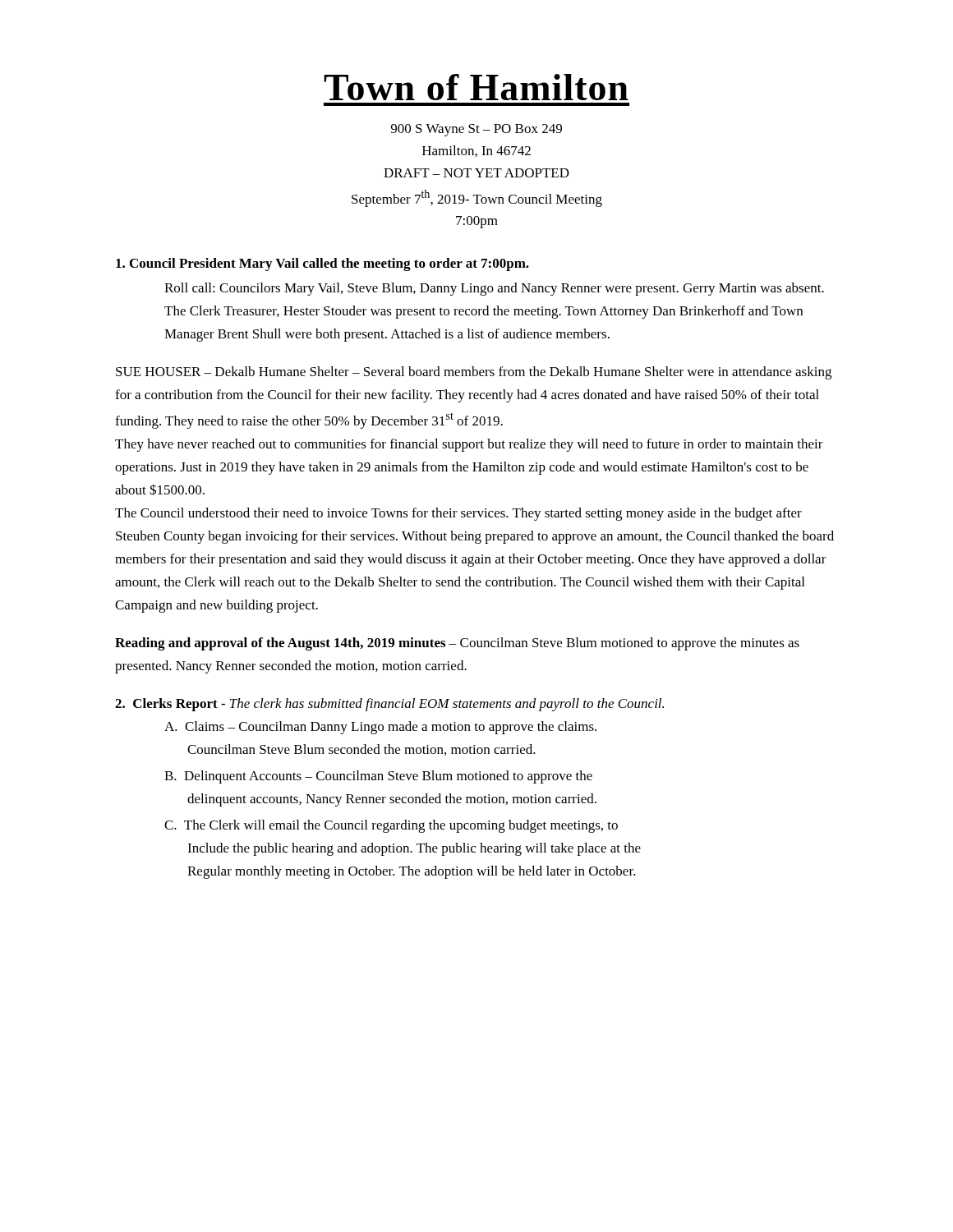Screen dimensions: 1232x953
Task: Click on the text block that reads "SUE HOUSER – Dekalb Humane"
Action: (474, 373)
